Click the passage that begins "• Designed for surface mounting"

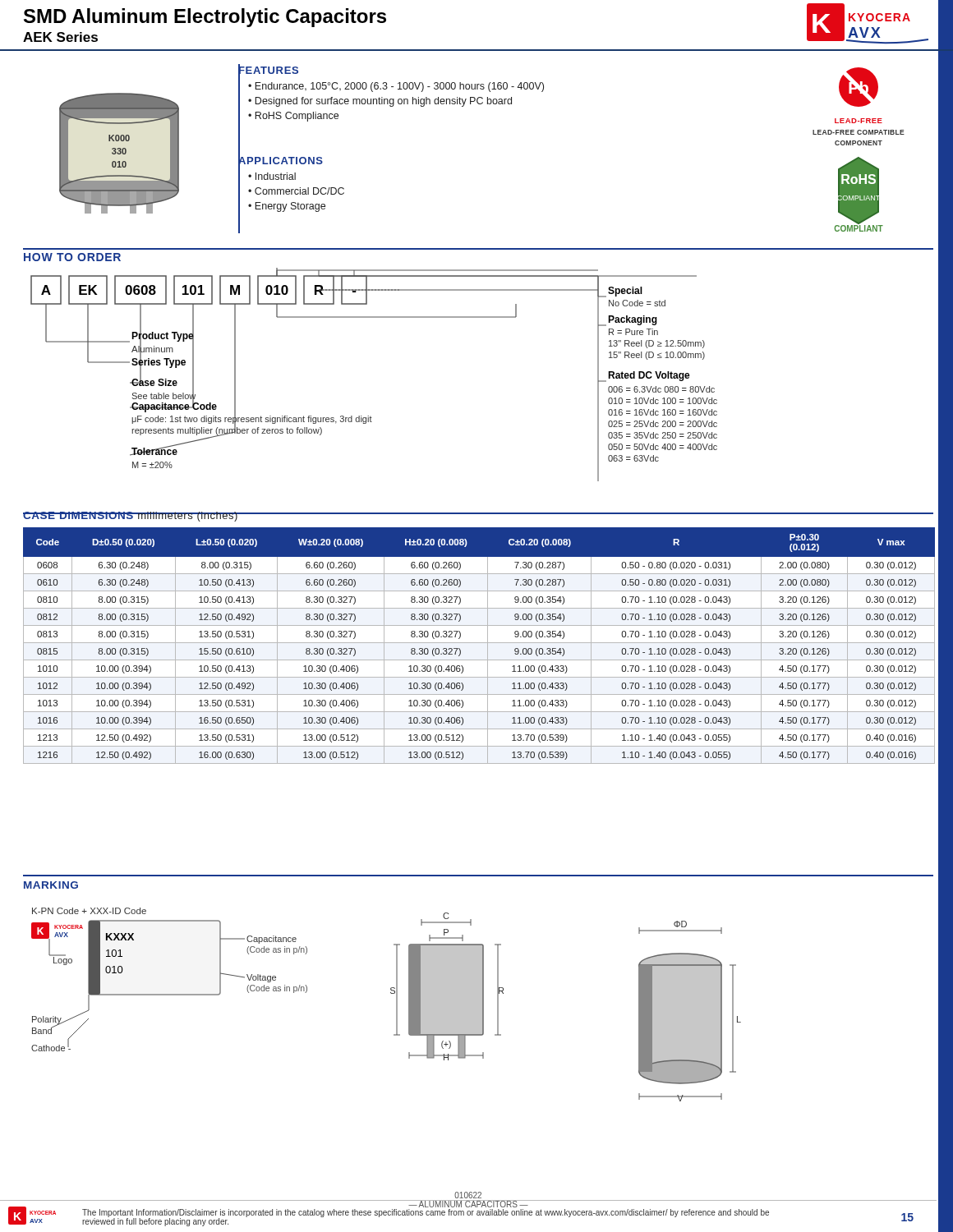click(380, 101)
